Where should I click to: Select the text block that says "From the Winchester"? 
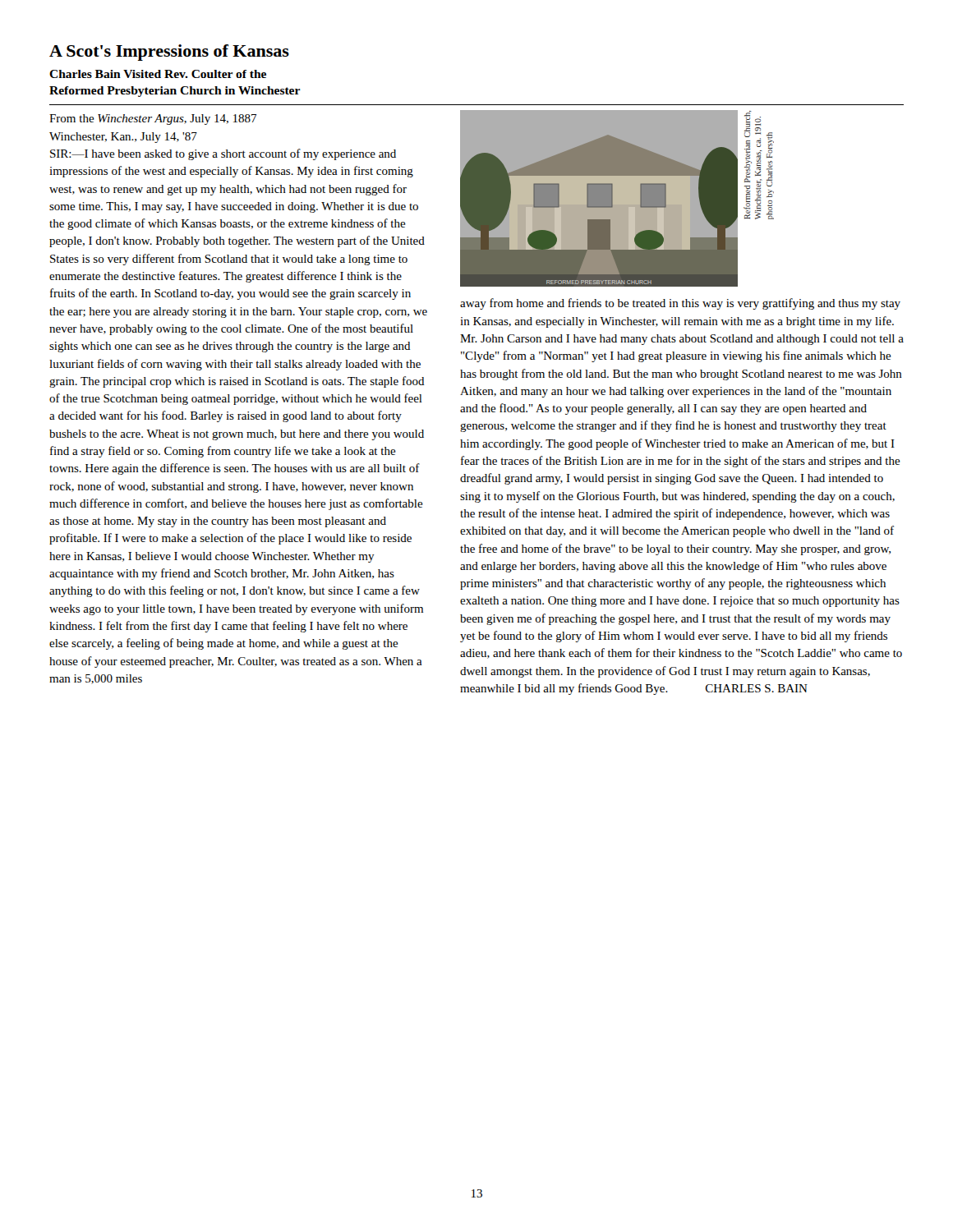(238, 398)
